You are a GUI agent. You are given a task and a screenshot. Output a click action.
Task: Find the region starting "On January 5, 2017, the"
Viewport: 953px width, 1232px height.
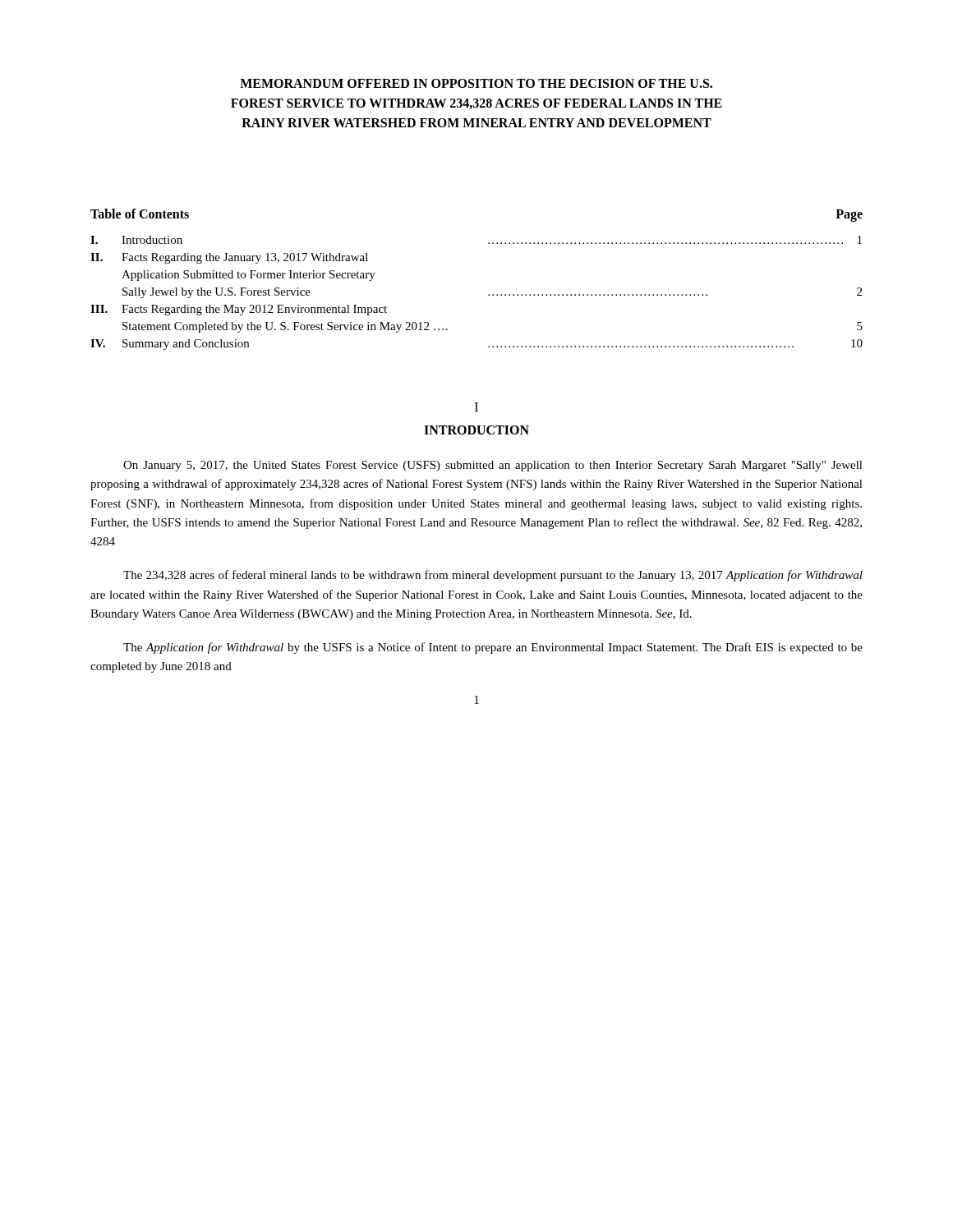[x=476, y=503]
